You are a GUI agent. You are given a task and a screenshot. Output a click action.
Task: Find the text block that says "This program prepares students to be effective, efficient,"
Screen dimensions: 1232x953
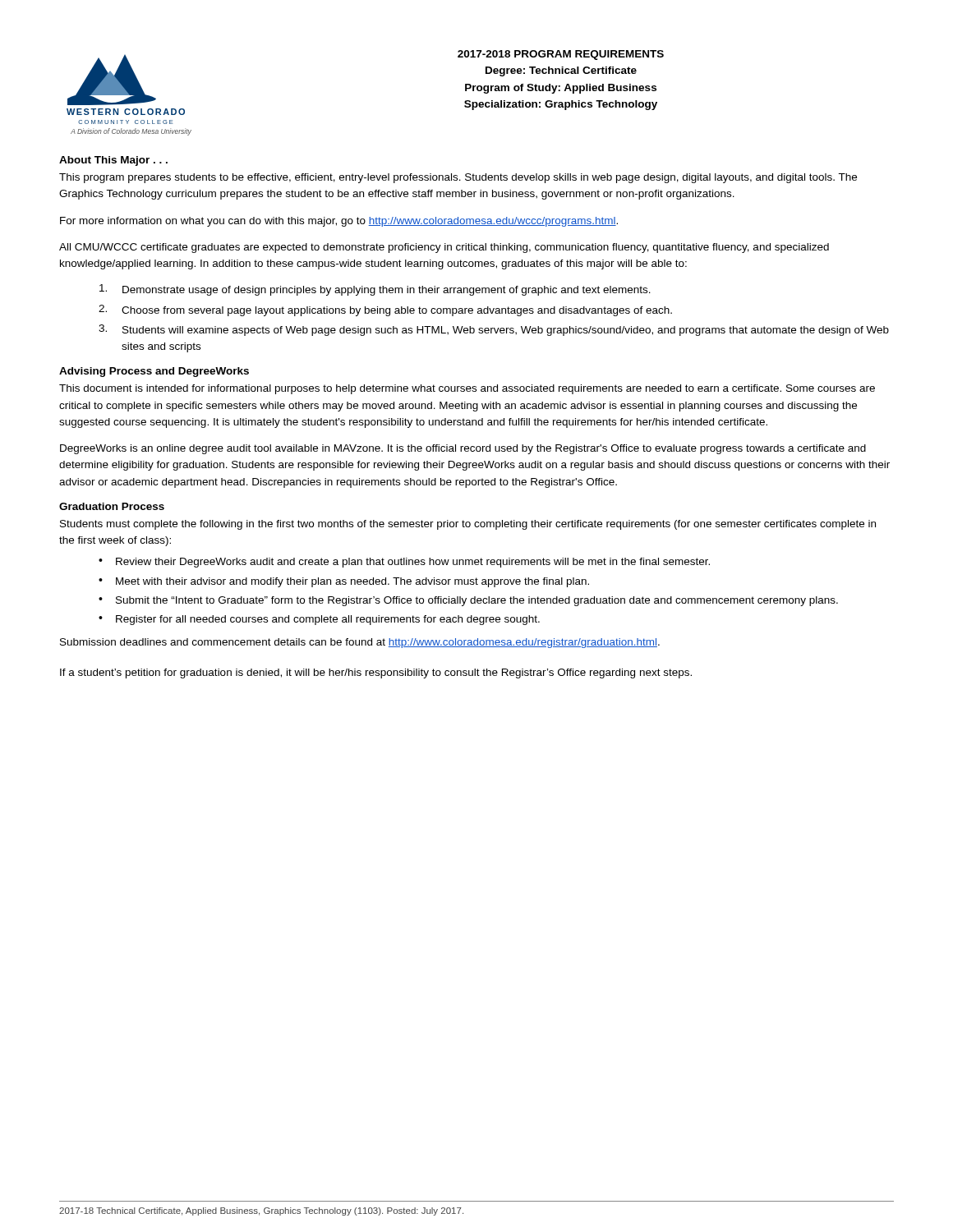tap(458, 185)
